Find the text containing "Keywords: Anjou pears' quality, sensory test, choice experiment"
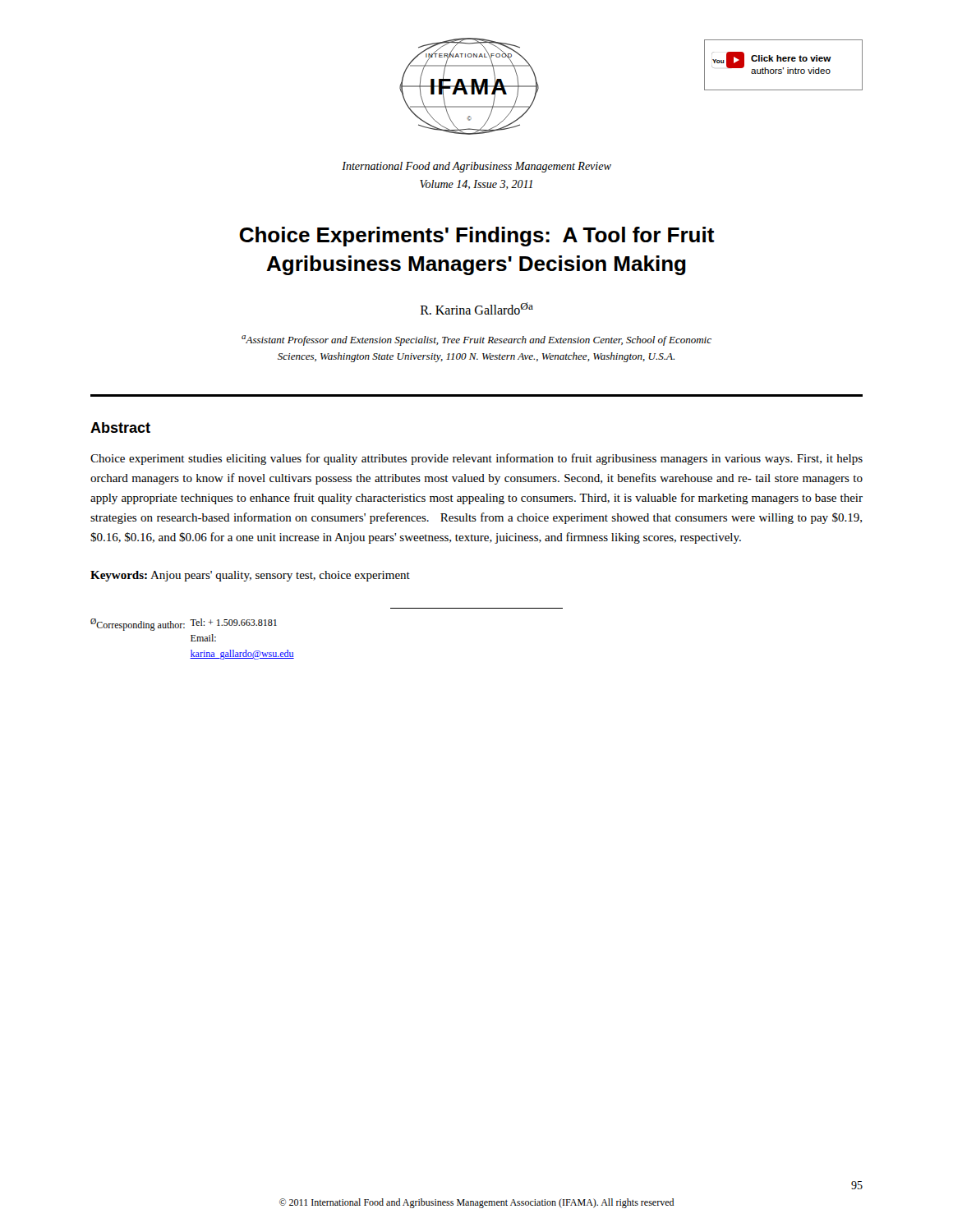 point(250,575)
